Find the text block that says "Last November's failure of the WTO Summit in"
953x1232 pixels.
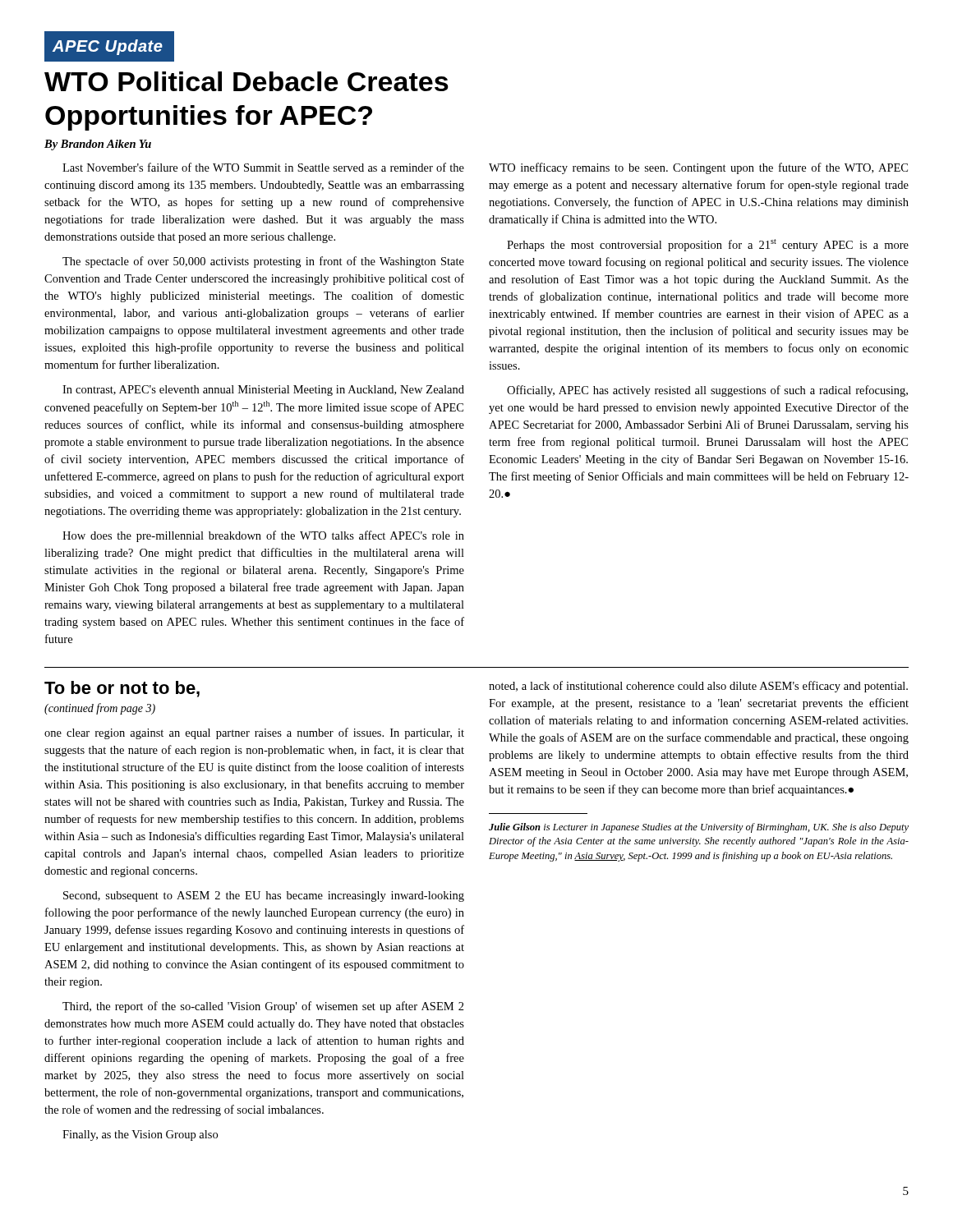(254, 403)
